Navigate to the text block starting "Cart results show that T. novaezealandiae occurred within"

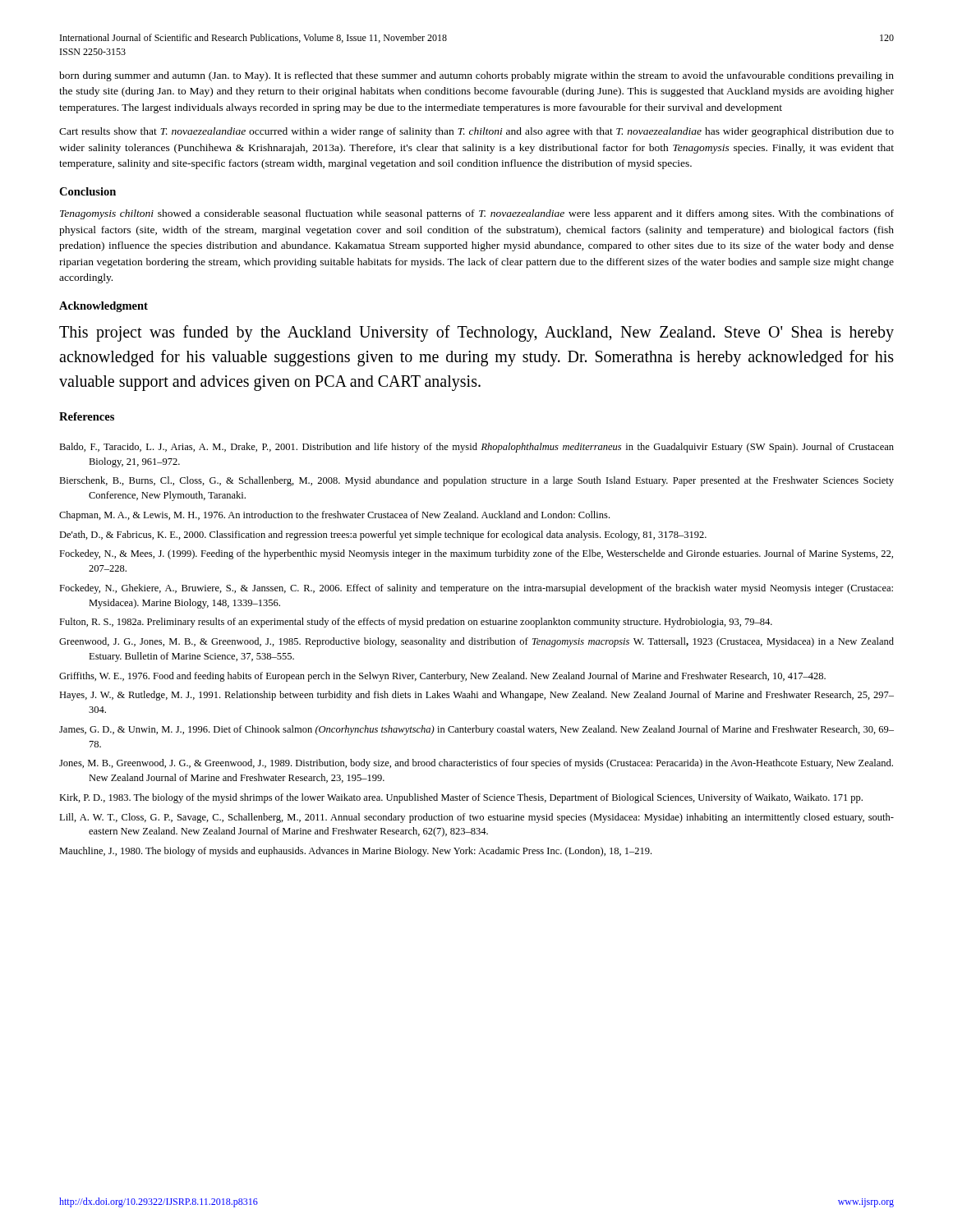coord(476,148)
